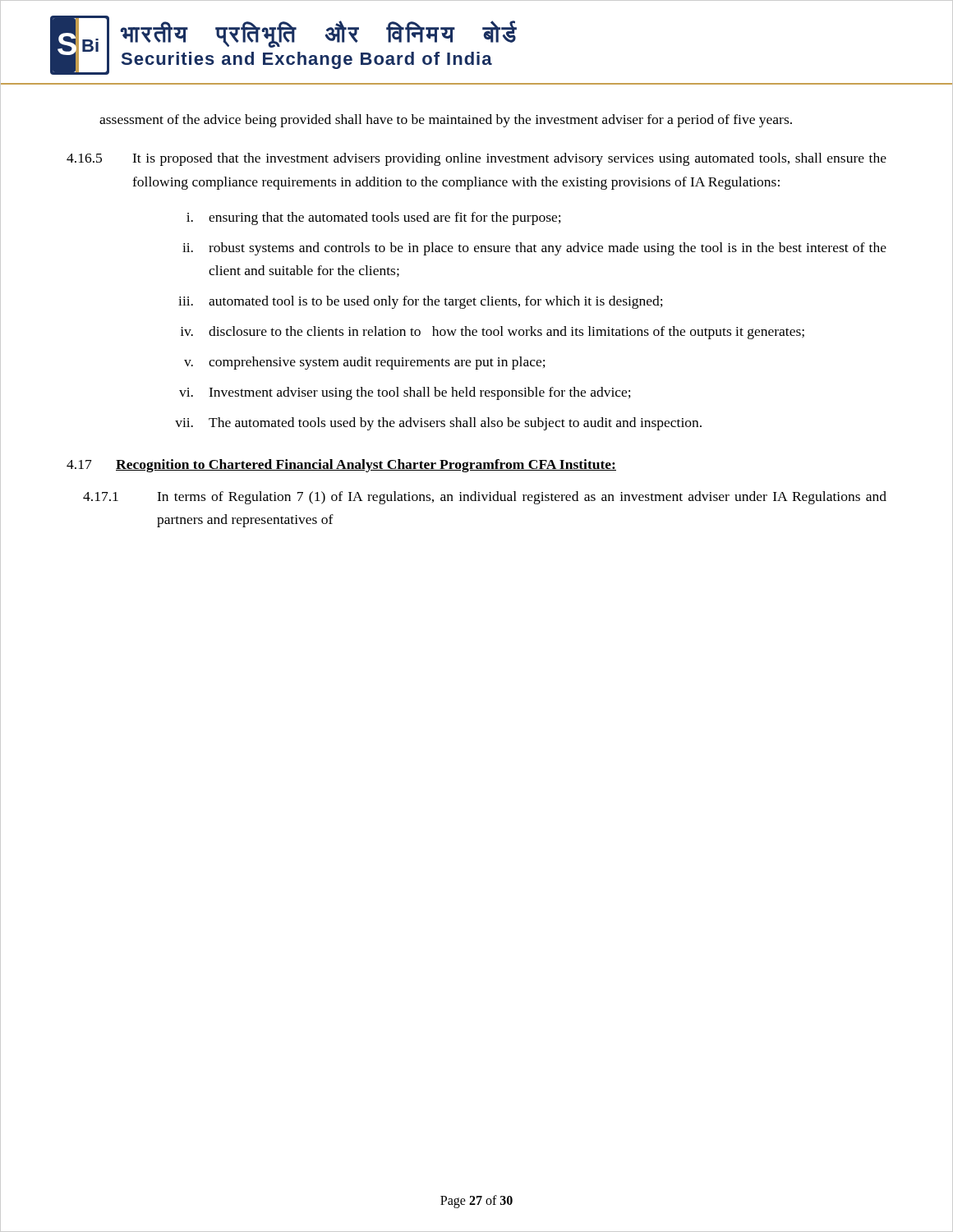Click on the list item that says "v. comprehensive system audit requirements are"
Viewport: 953px width, 1232px height.
point(518,362)
